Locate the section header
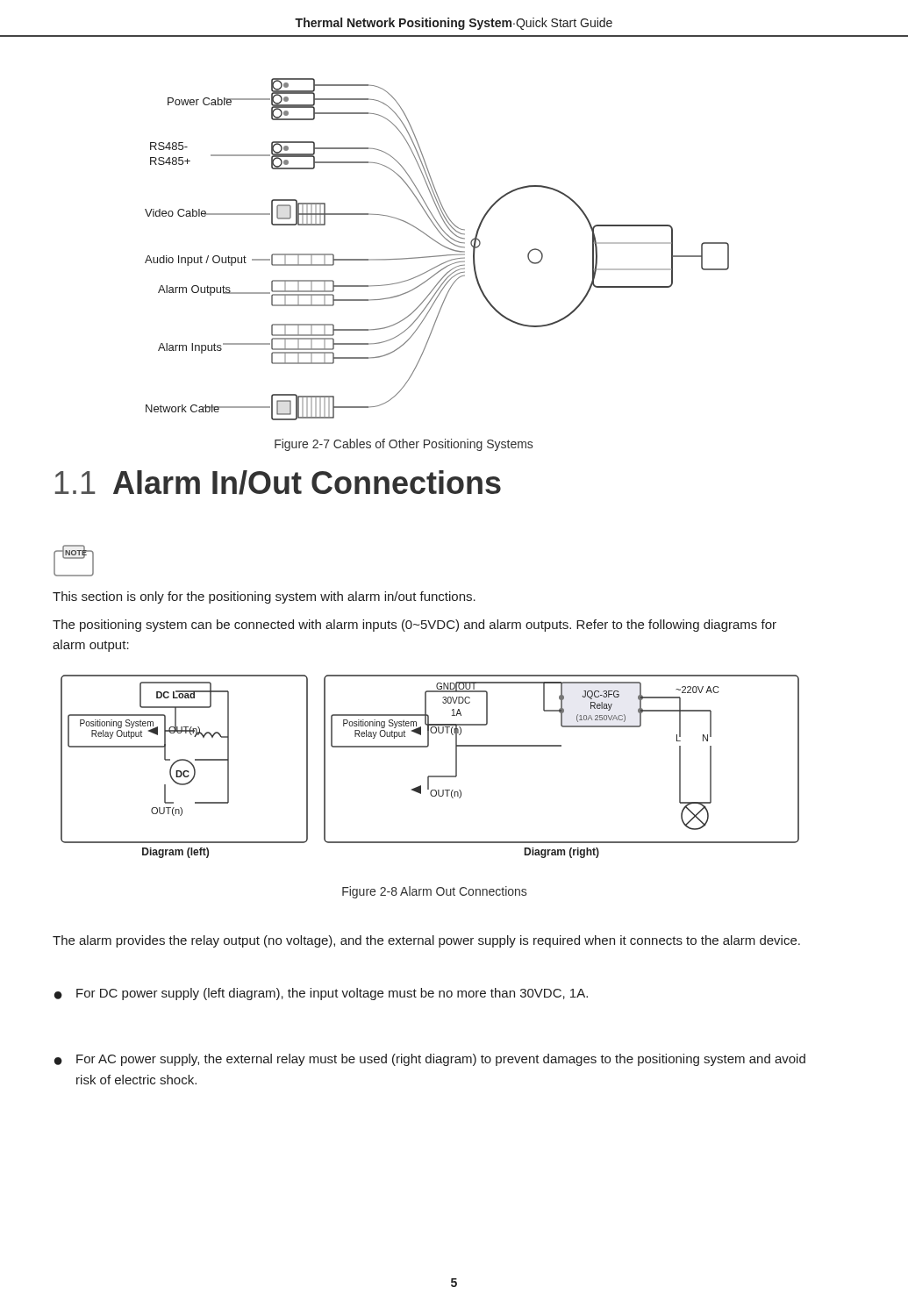908x1316 pixels. pos(277,483)
